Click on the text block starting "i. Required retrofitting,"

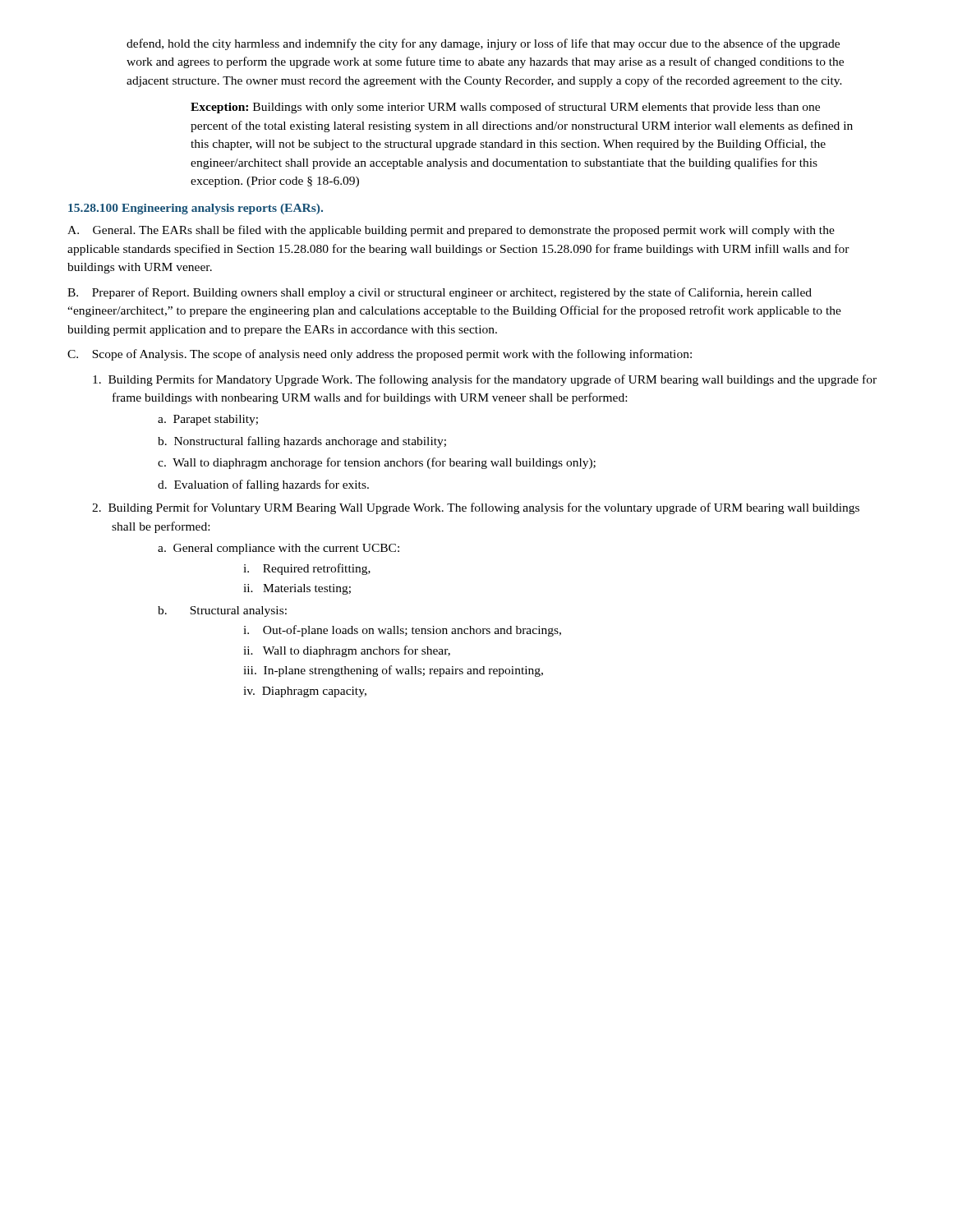point(307,569)
